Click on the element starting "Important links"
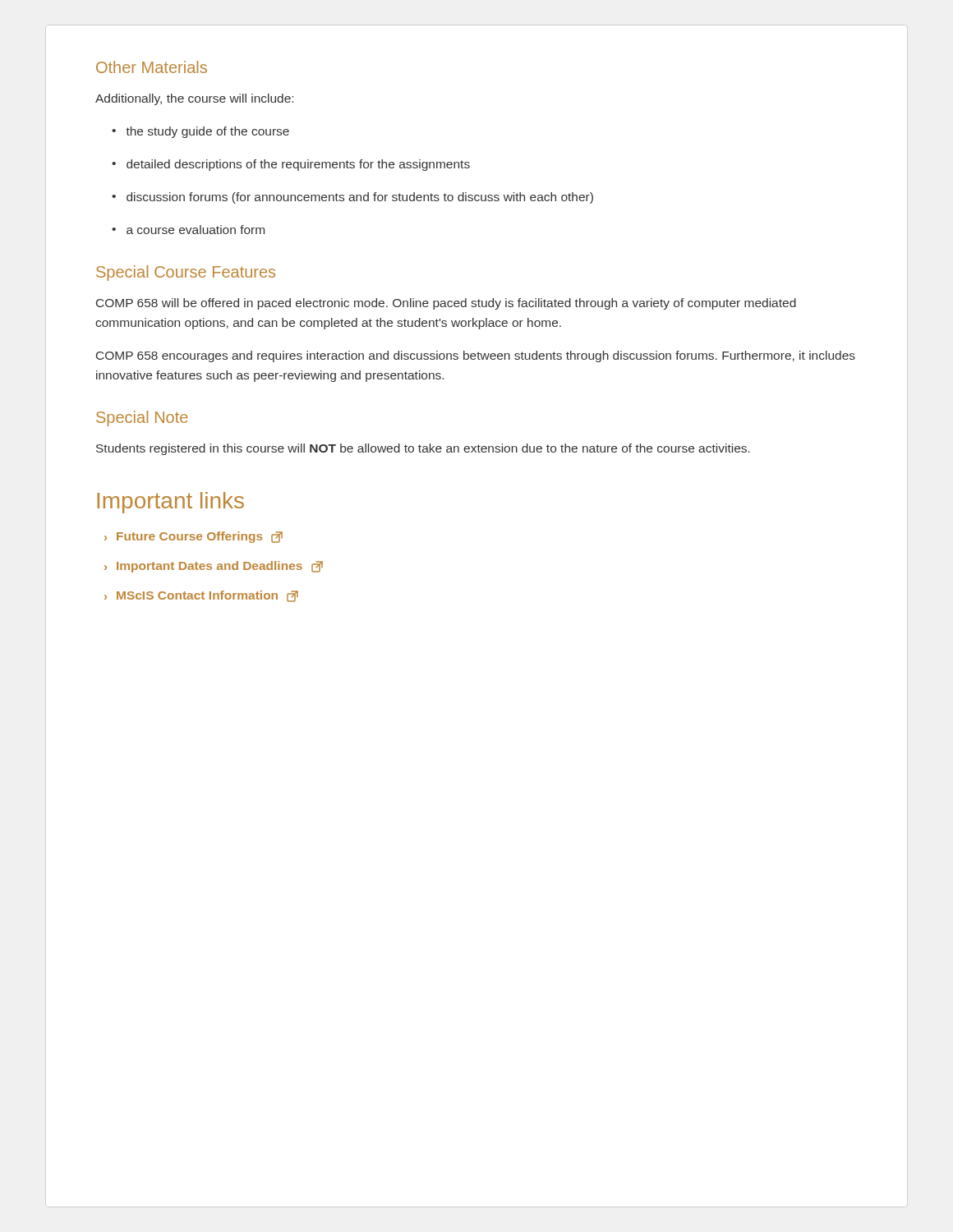953x1232 pixels. click(x=170, y=503)
